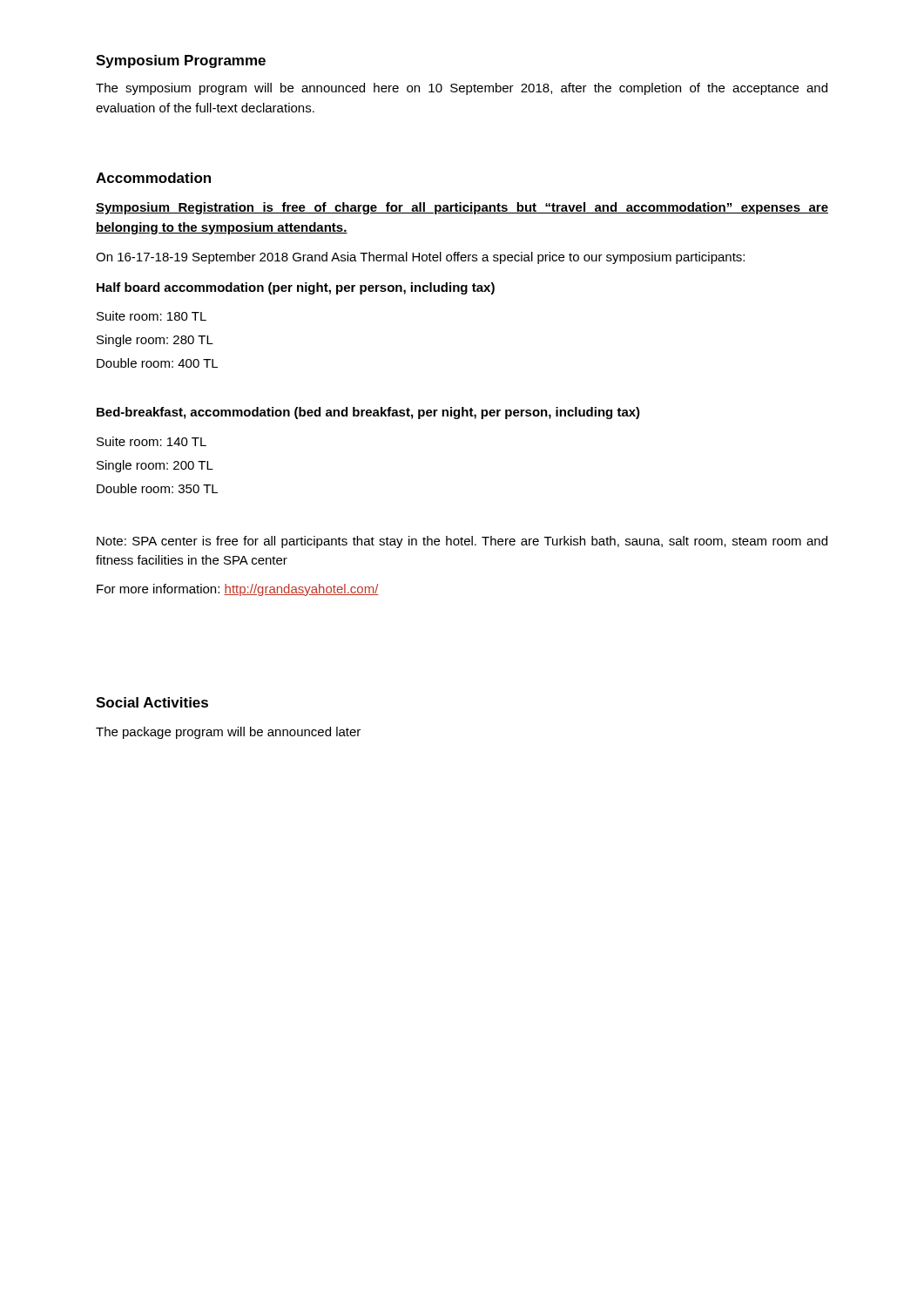
Task: Locate the block of text that opens with "Half board accommodation (per night, per person,"
Action: point(295,287)
